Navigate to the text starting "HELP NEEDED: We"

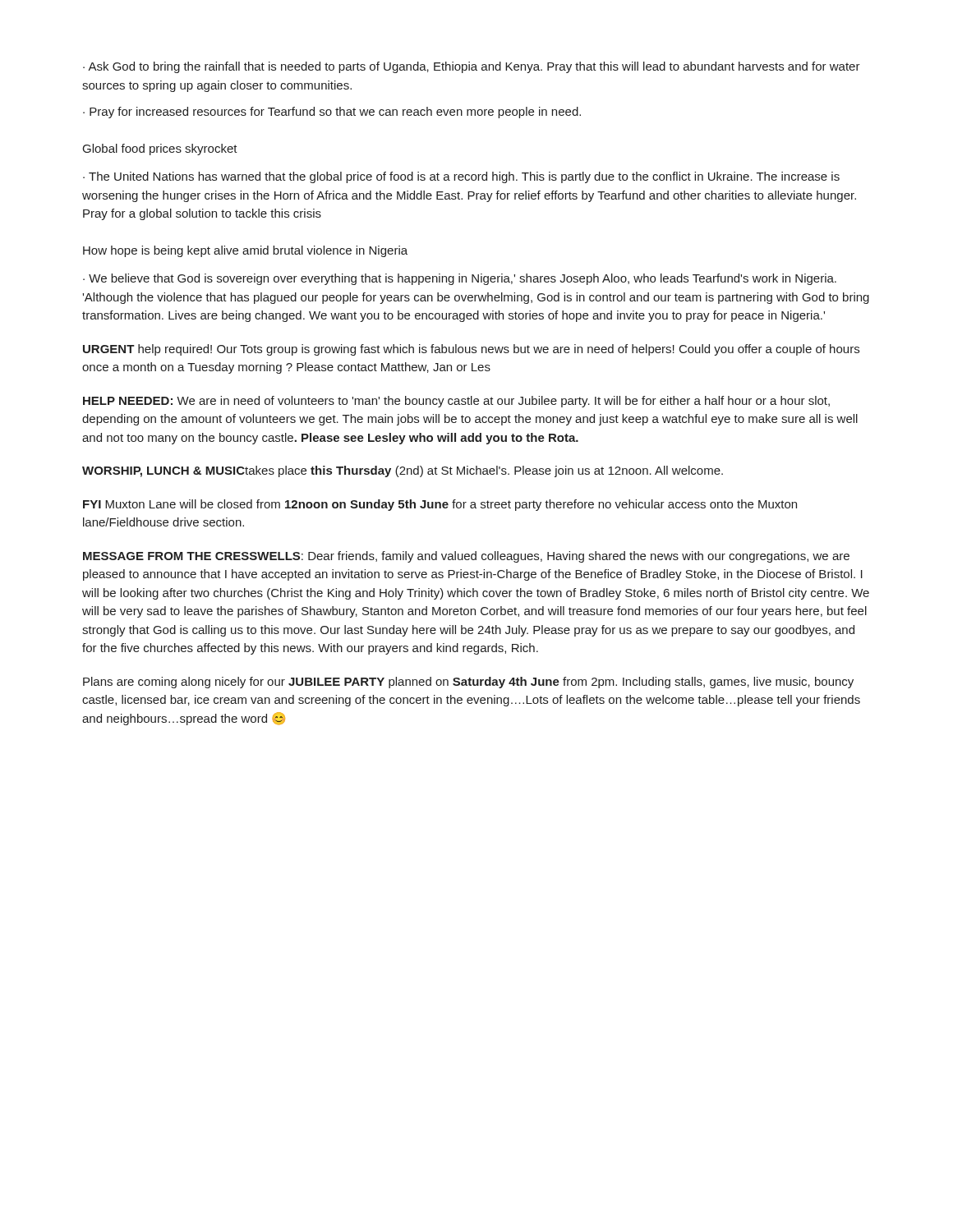coord(470,418)
